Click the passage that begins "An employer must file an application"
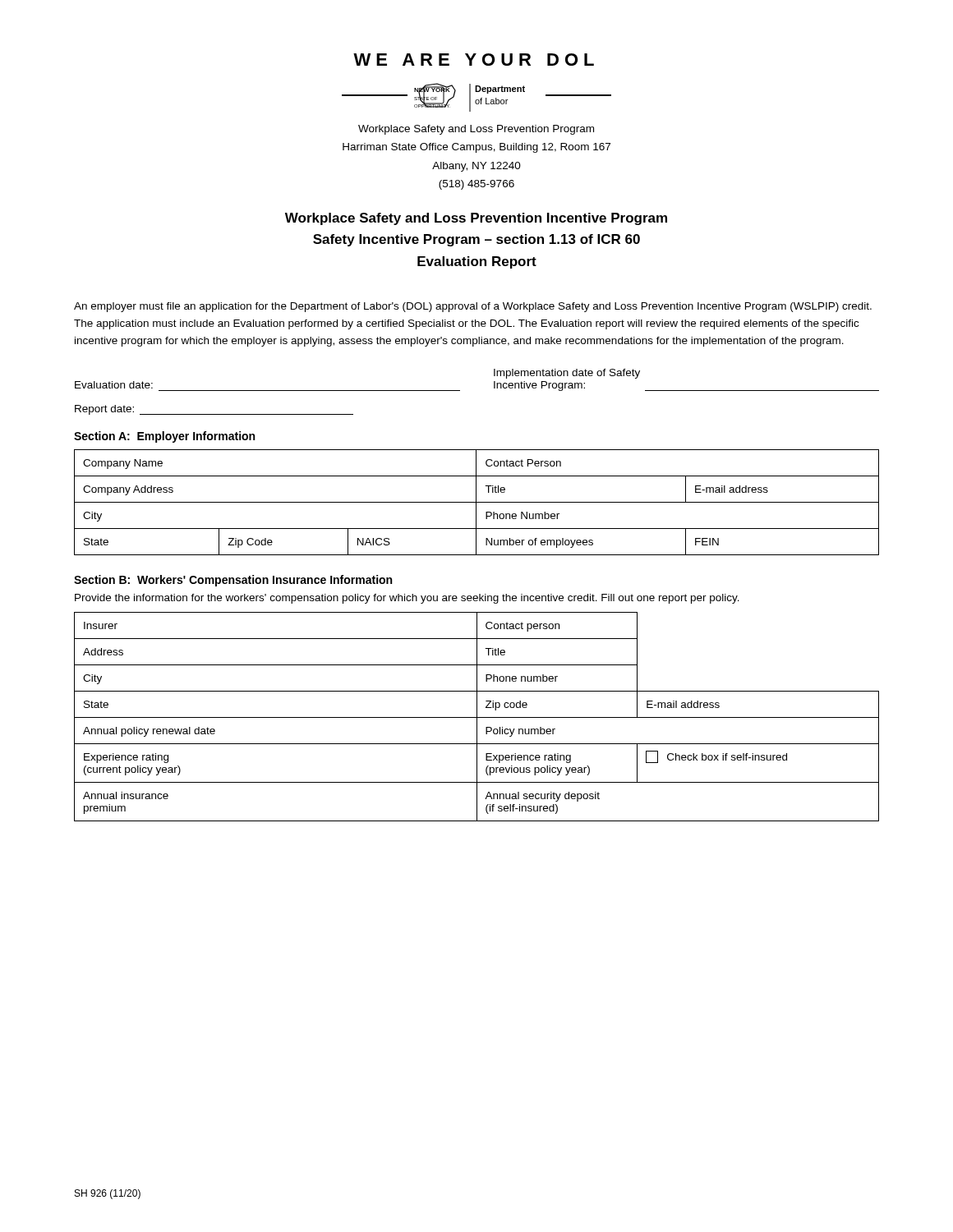This screenshot has height=1232, width=953. pyautogui.click(x=473, y=323)
